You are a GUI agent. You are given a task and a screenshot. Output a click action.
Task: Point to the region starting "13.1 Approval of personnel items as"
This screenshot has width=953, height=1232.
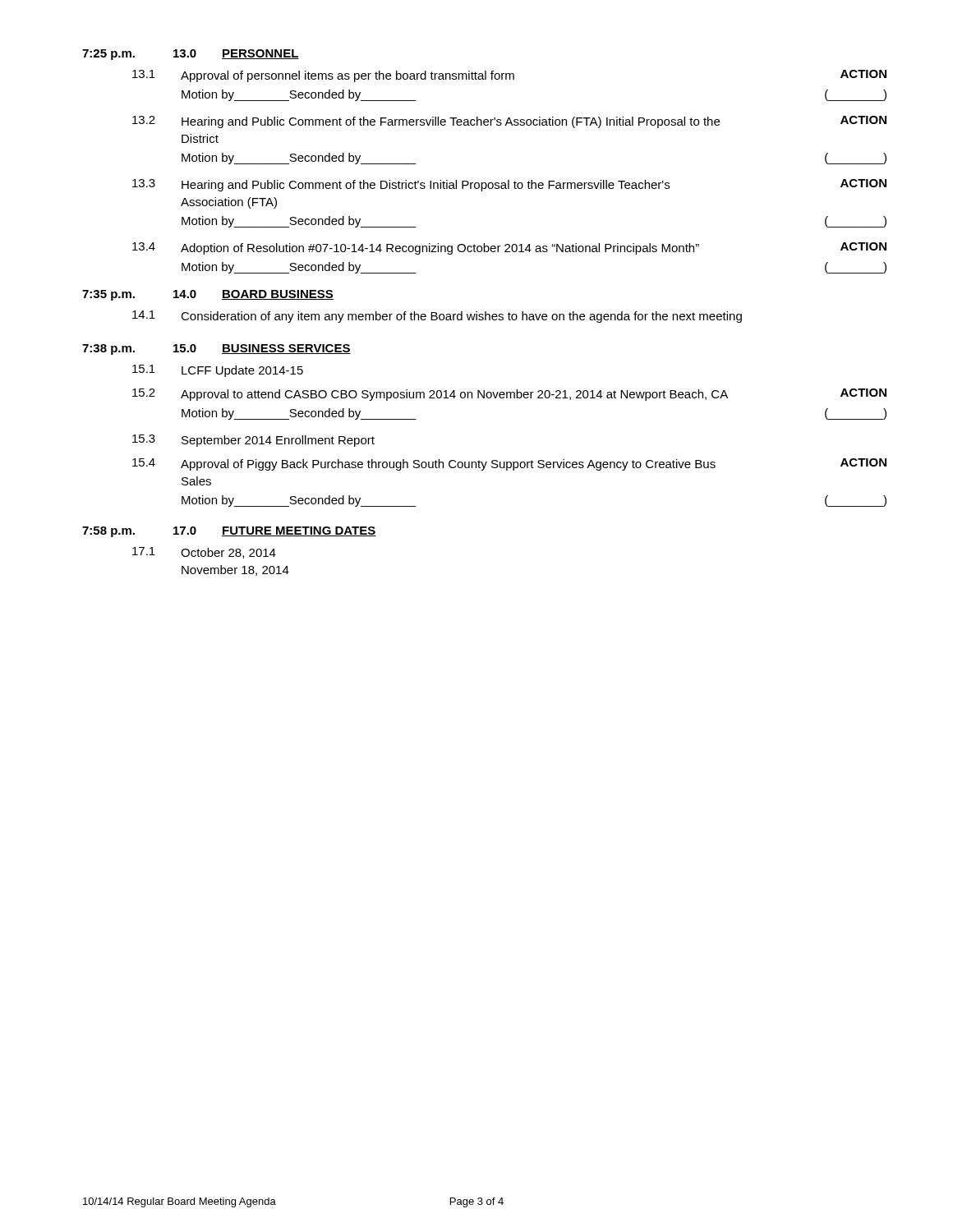485,75
